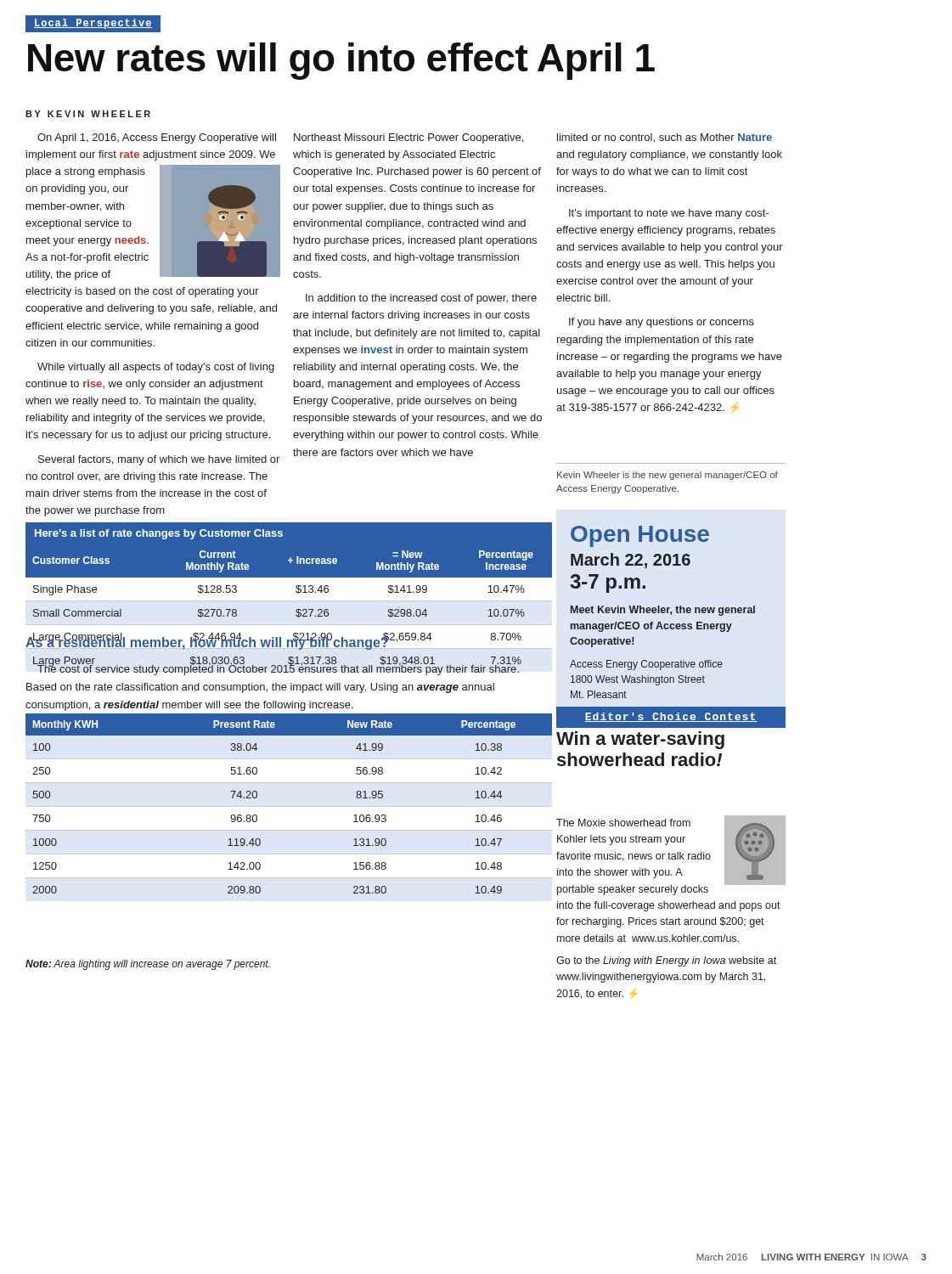Where does it say "BY KEVIN WHEELER"?
The image size is (952, 1274).
89,114
